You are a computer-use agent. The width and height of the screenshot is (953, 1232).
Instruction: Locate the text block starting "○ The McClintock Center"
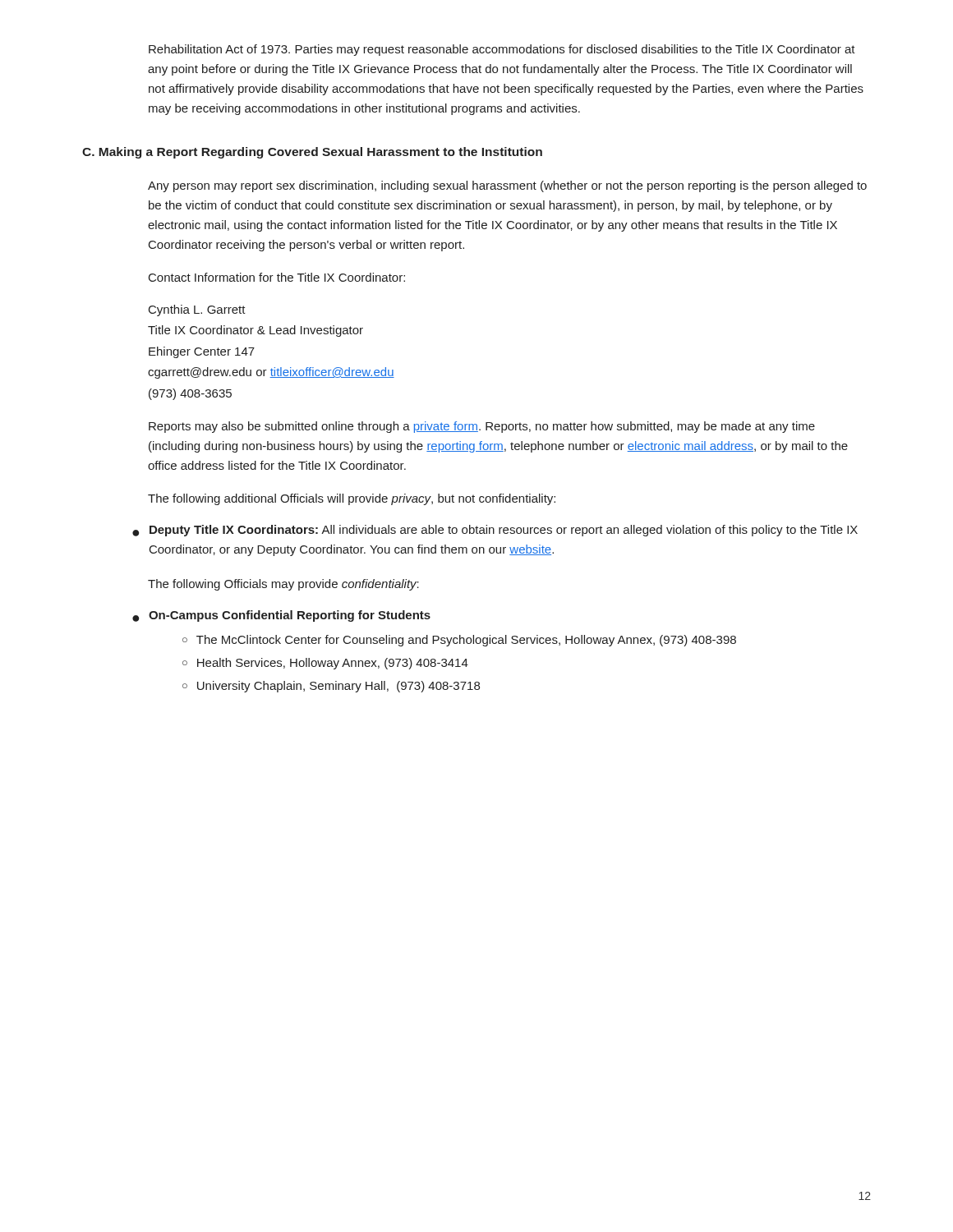click(x=459, y=640)
